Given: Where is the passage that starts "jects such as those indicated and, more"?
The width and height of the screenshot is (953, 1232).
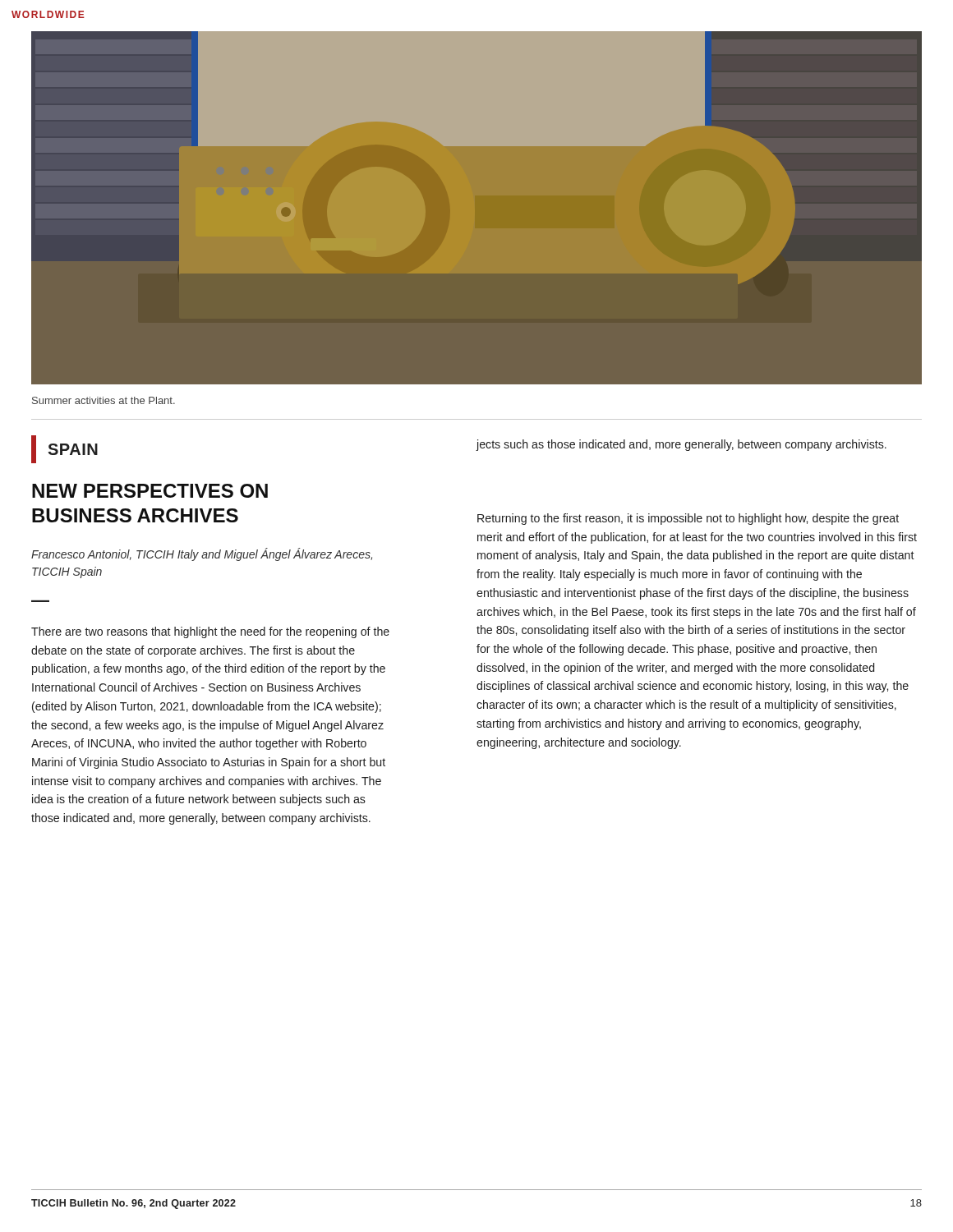Looking at the screenshot, I should pyautogui.click(x=699, y=445).
